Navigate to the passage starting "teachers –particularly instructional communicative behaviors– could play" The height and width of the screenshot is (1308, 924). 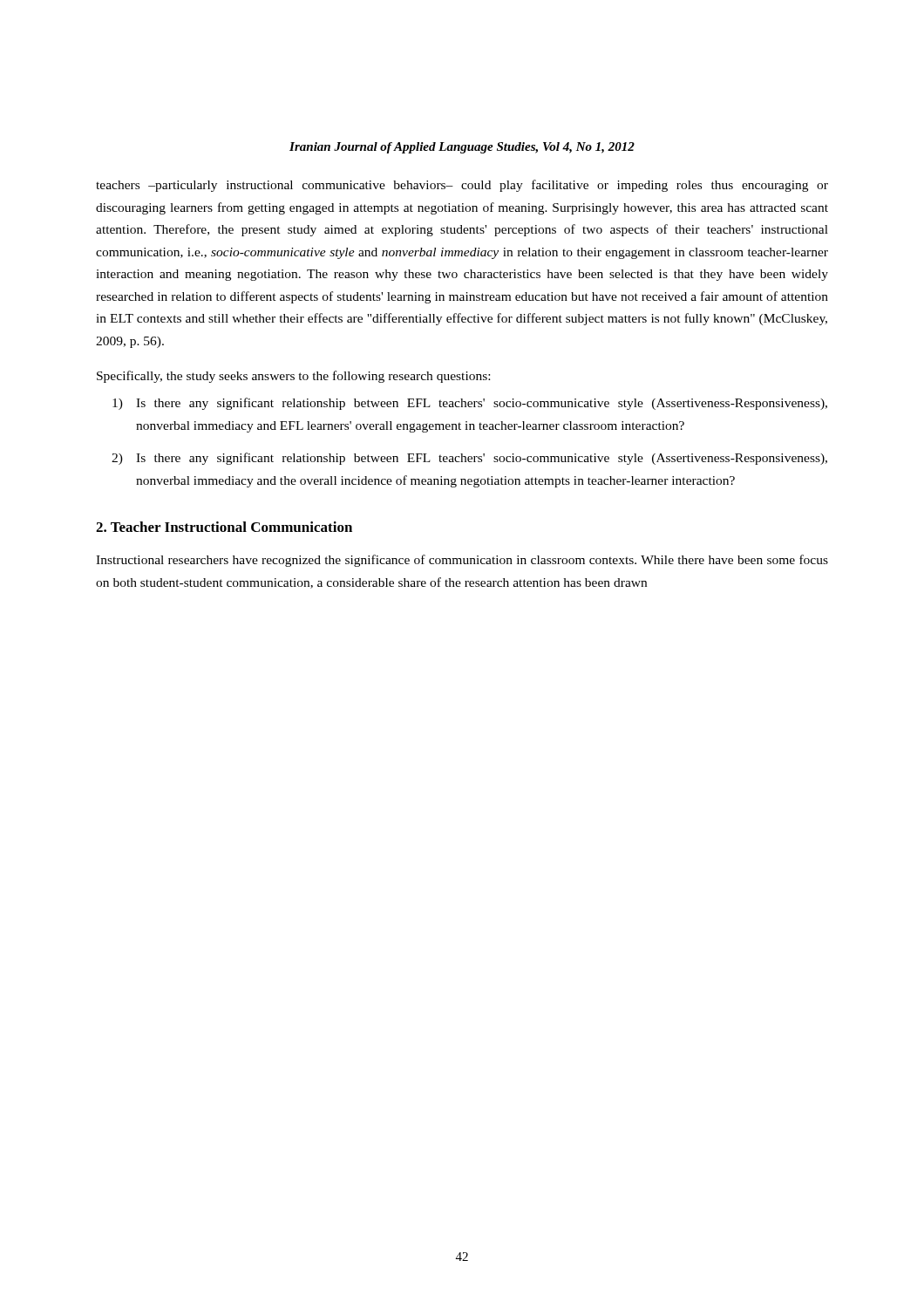(x=462, y=262)
